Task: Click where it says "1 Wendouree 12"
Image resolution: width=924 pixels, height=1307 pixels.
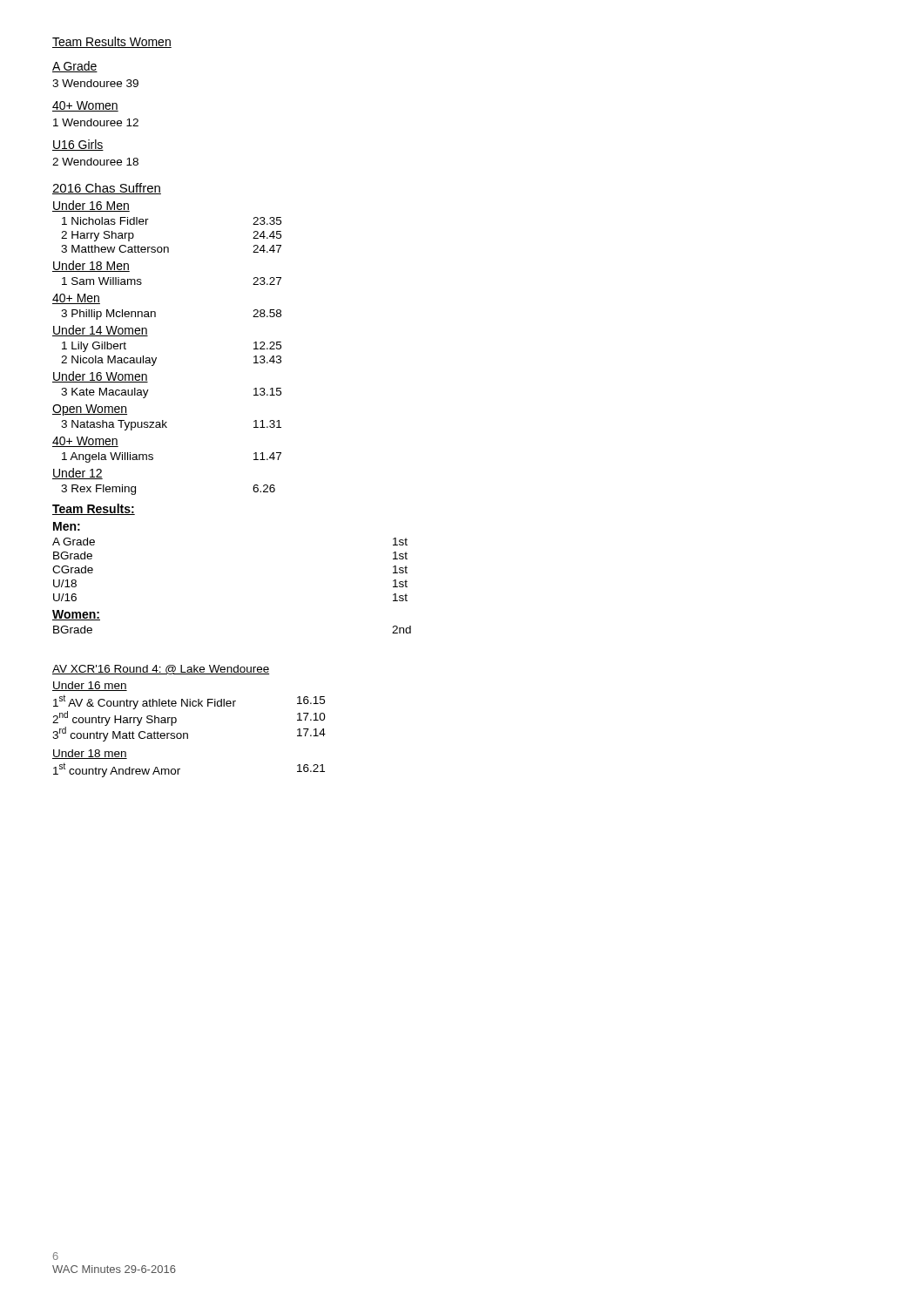Action: pos(96,122)
